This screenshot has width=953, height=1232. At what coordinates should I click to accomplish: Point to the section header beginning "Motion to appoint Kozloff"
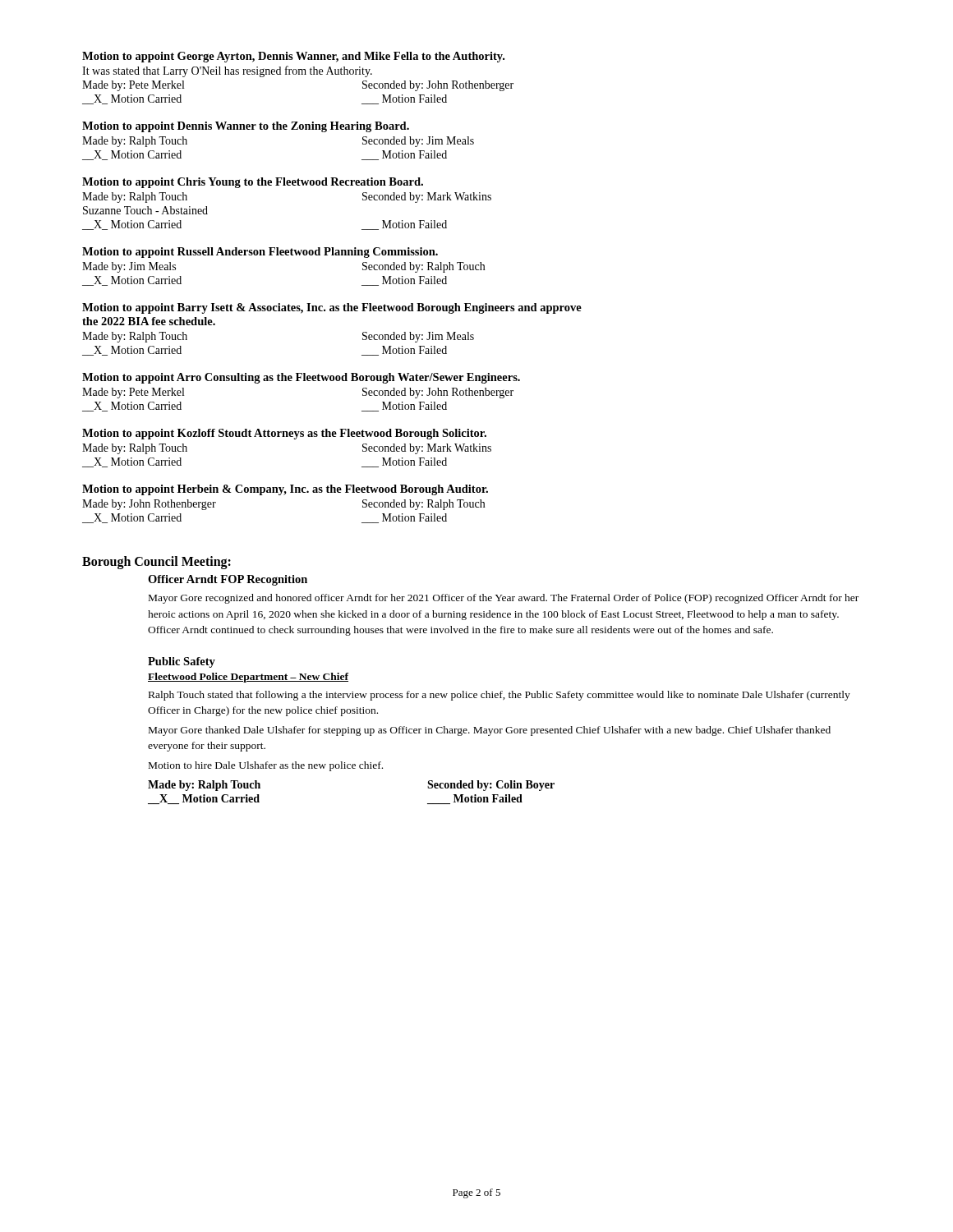tap(285, 433)
